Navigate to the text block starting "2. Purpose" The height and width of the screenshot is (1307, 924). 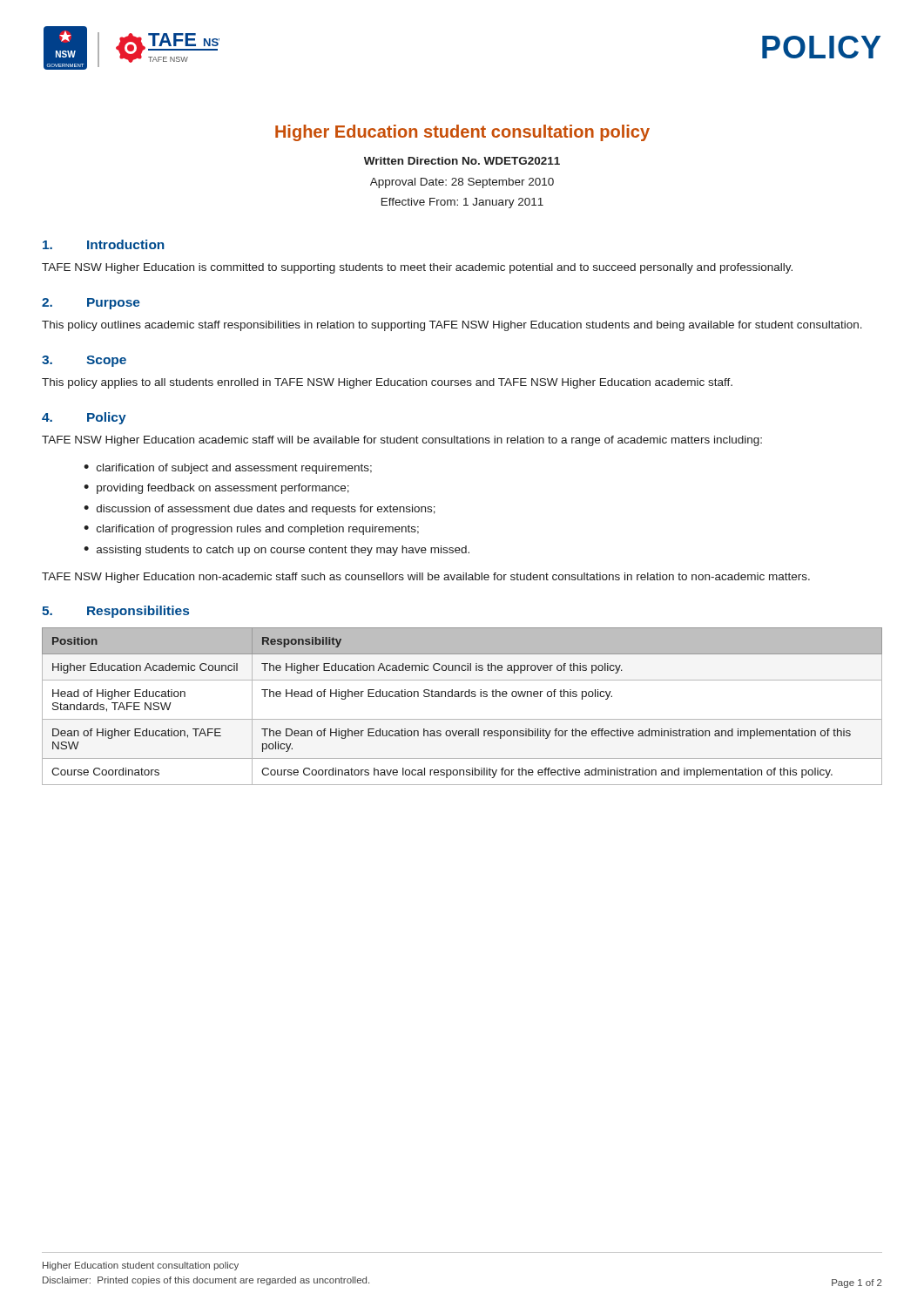pyautogui.click(x=91, y=302)
